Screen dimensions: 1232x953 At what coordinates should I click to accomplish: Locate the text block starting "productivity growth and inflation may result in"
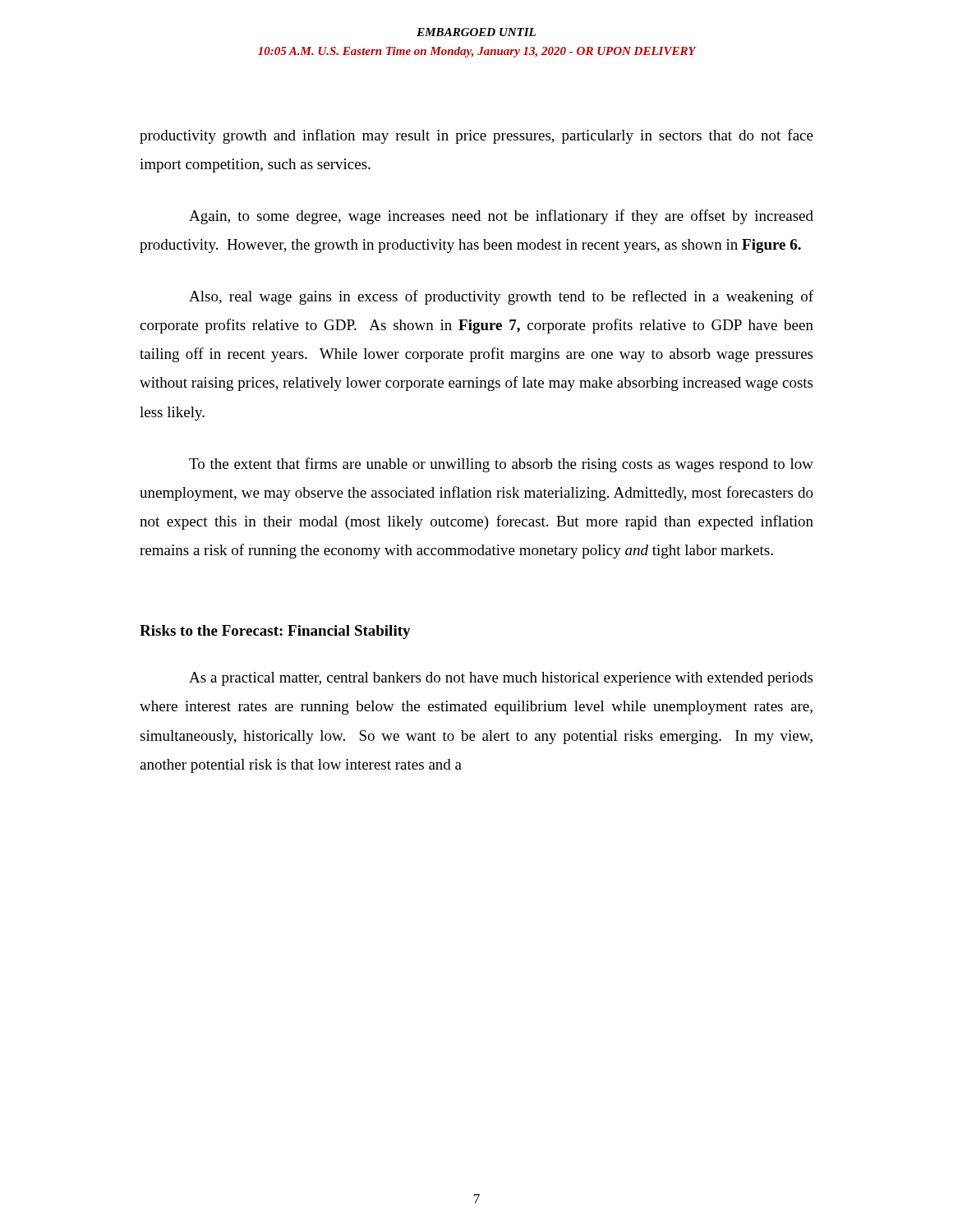click(476, 149)
